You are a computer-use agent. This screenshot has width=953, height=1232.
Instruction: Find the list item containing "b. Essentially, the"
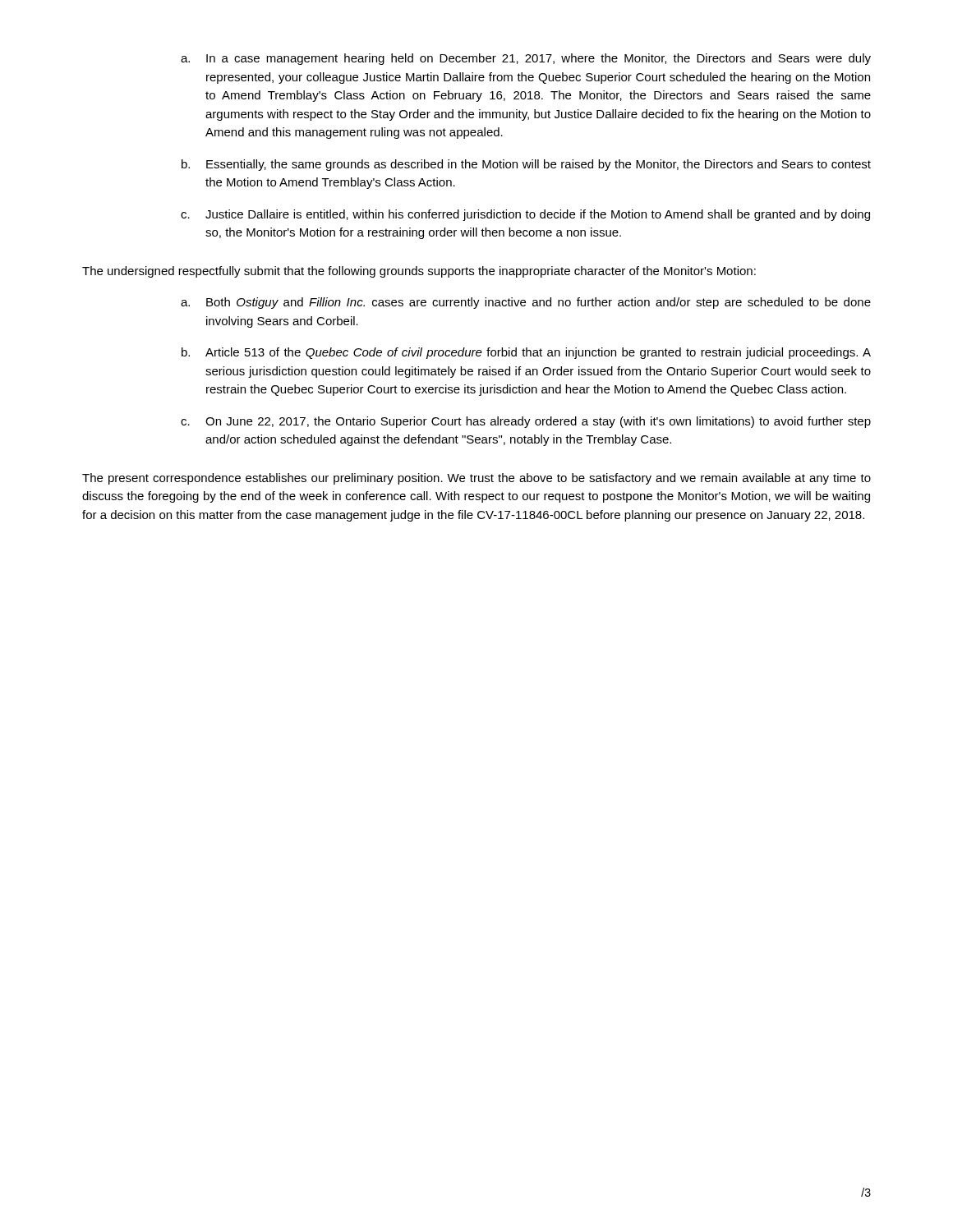tap(526, 173)
